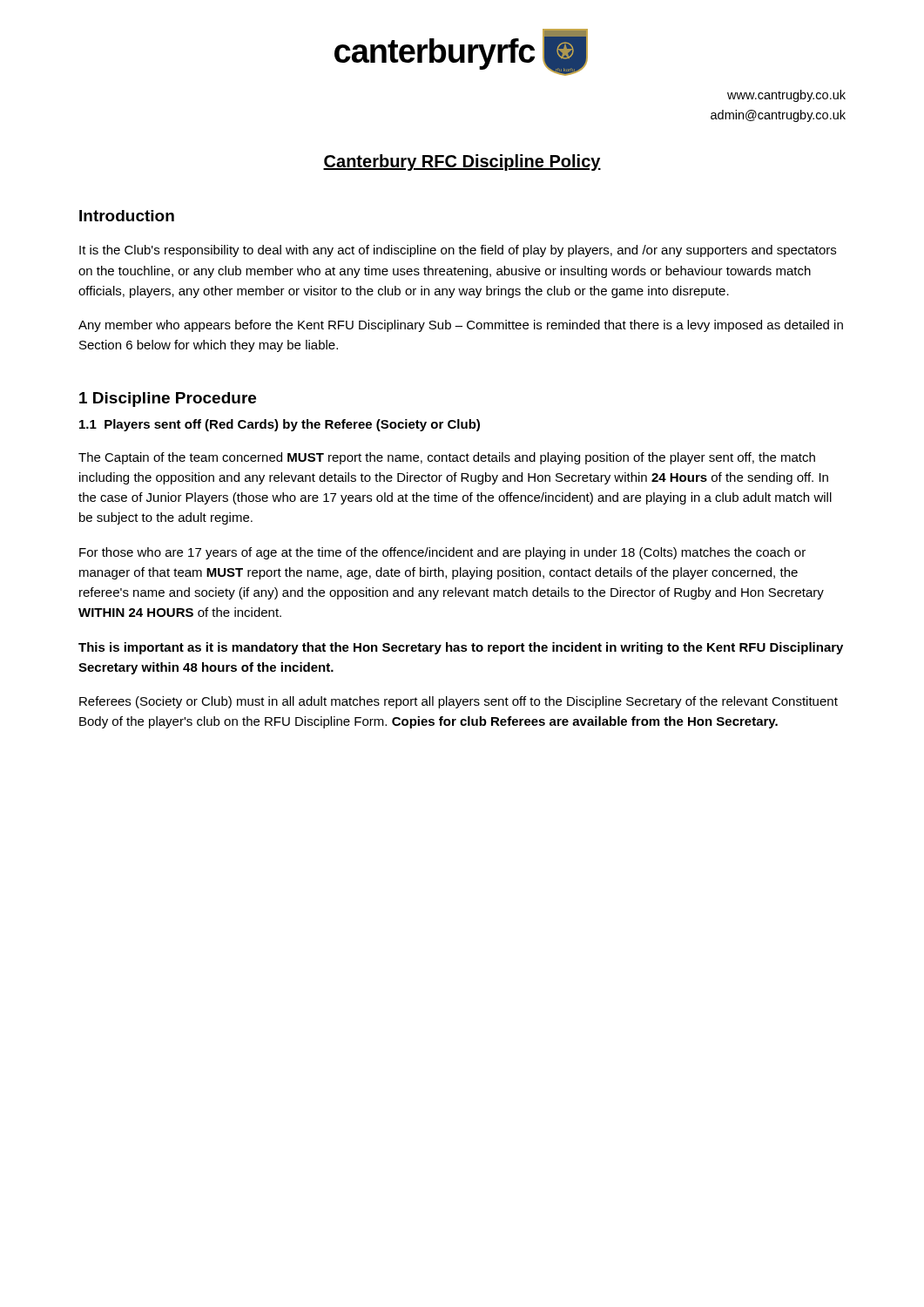
Task: Point to "www.cantrugby.co.uk admin@cantrugby.co.uk"
Action: (x=778, y=105)
